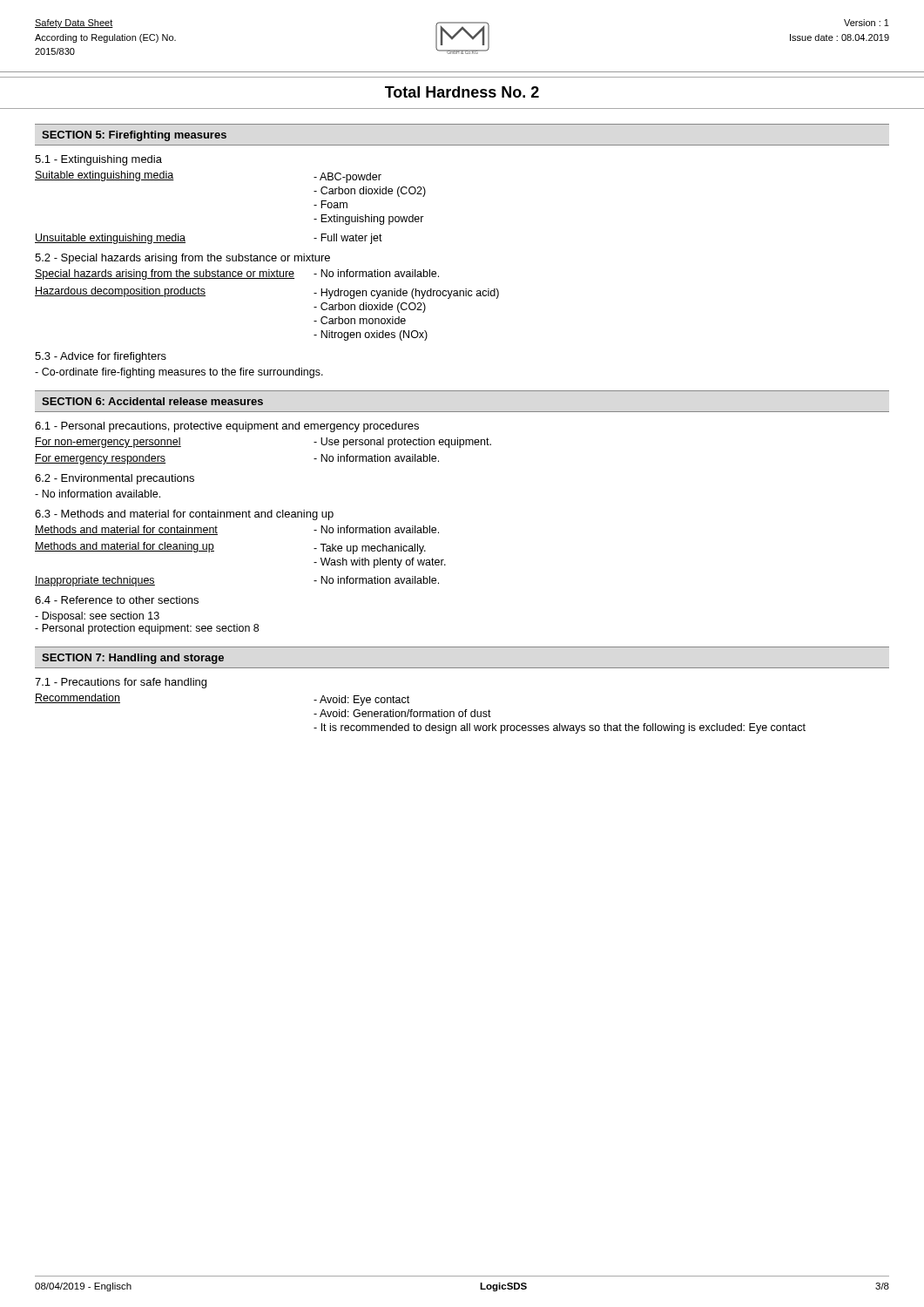
Task: Point to the passage starting "2 - Environmental precautions"
Action: [115, 478]
